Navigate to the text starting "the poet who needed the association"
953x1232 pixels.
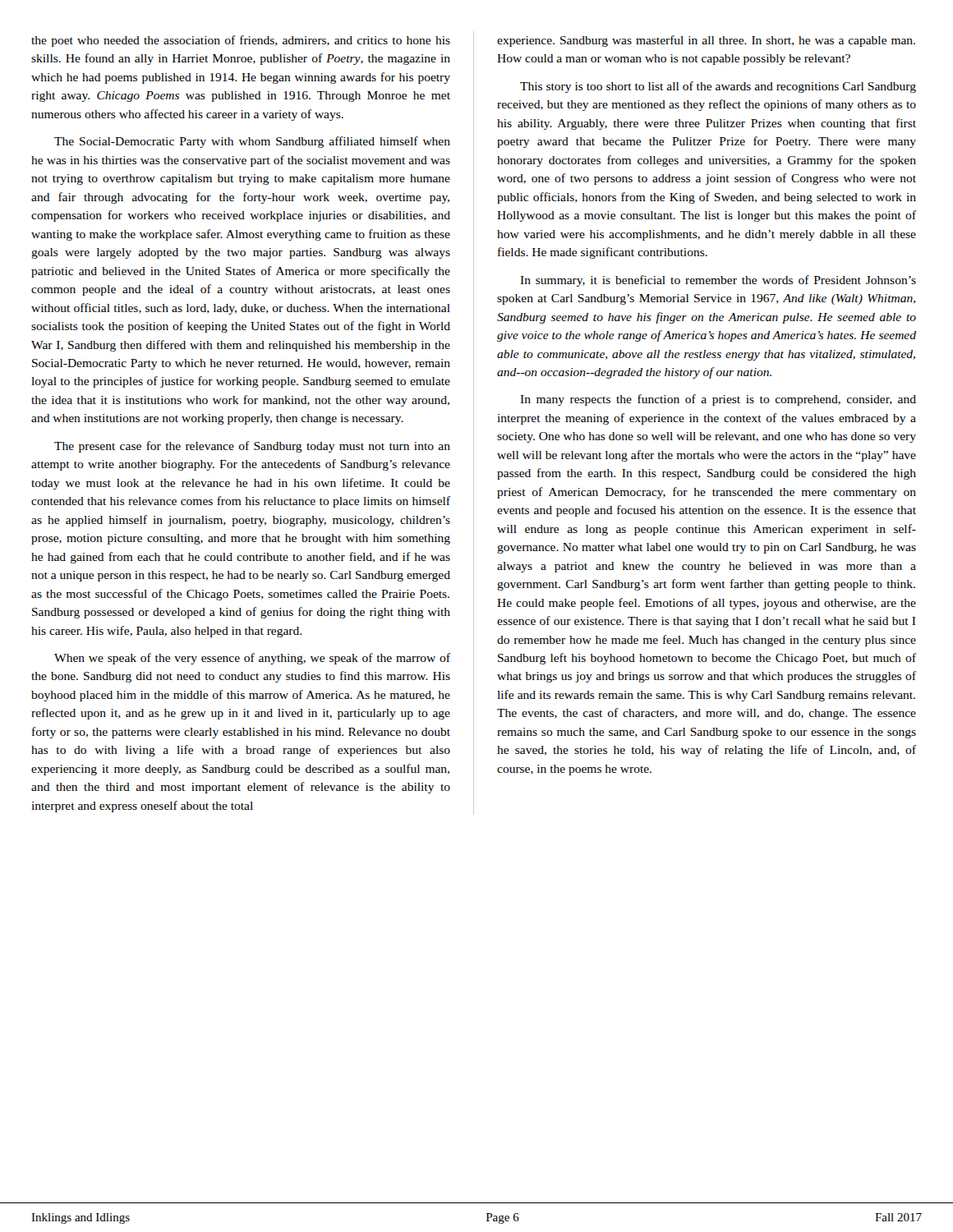click(241, 77)
